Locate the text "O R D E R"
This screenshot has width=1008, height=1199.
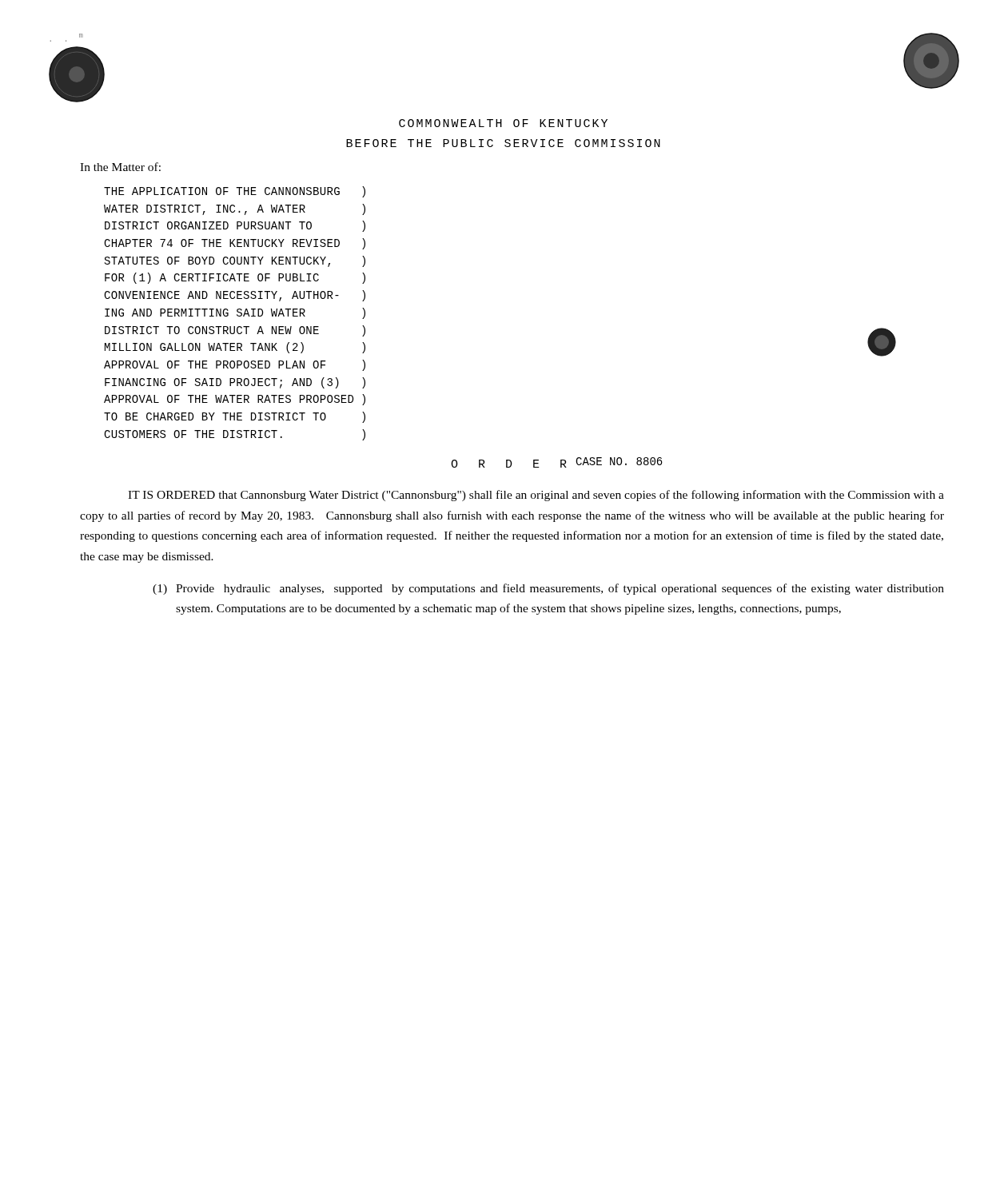point(512,465)
